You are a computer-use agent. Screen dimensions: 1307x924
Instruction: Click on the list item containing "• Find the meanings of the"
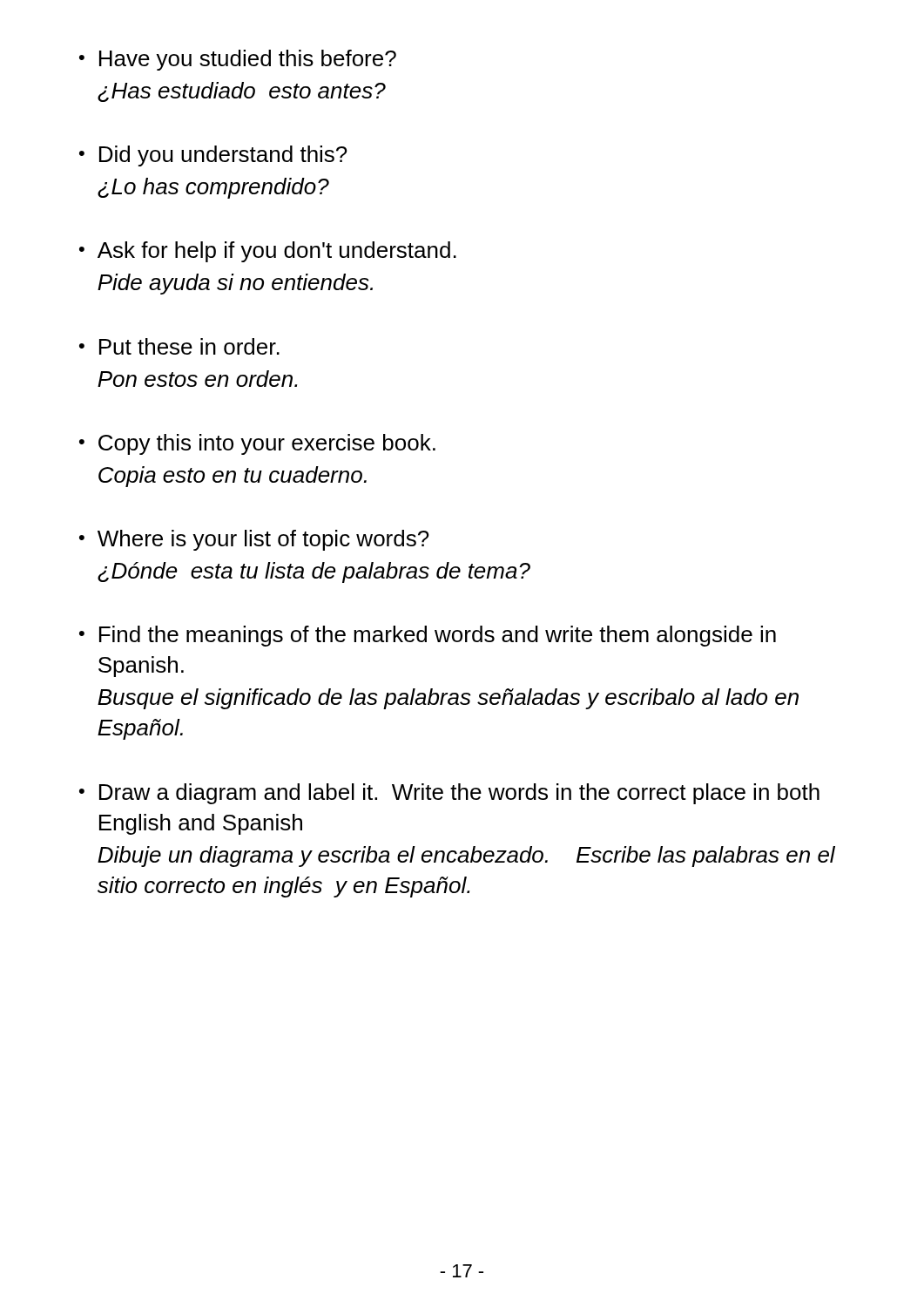click(x=466, y=682)
